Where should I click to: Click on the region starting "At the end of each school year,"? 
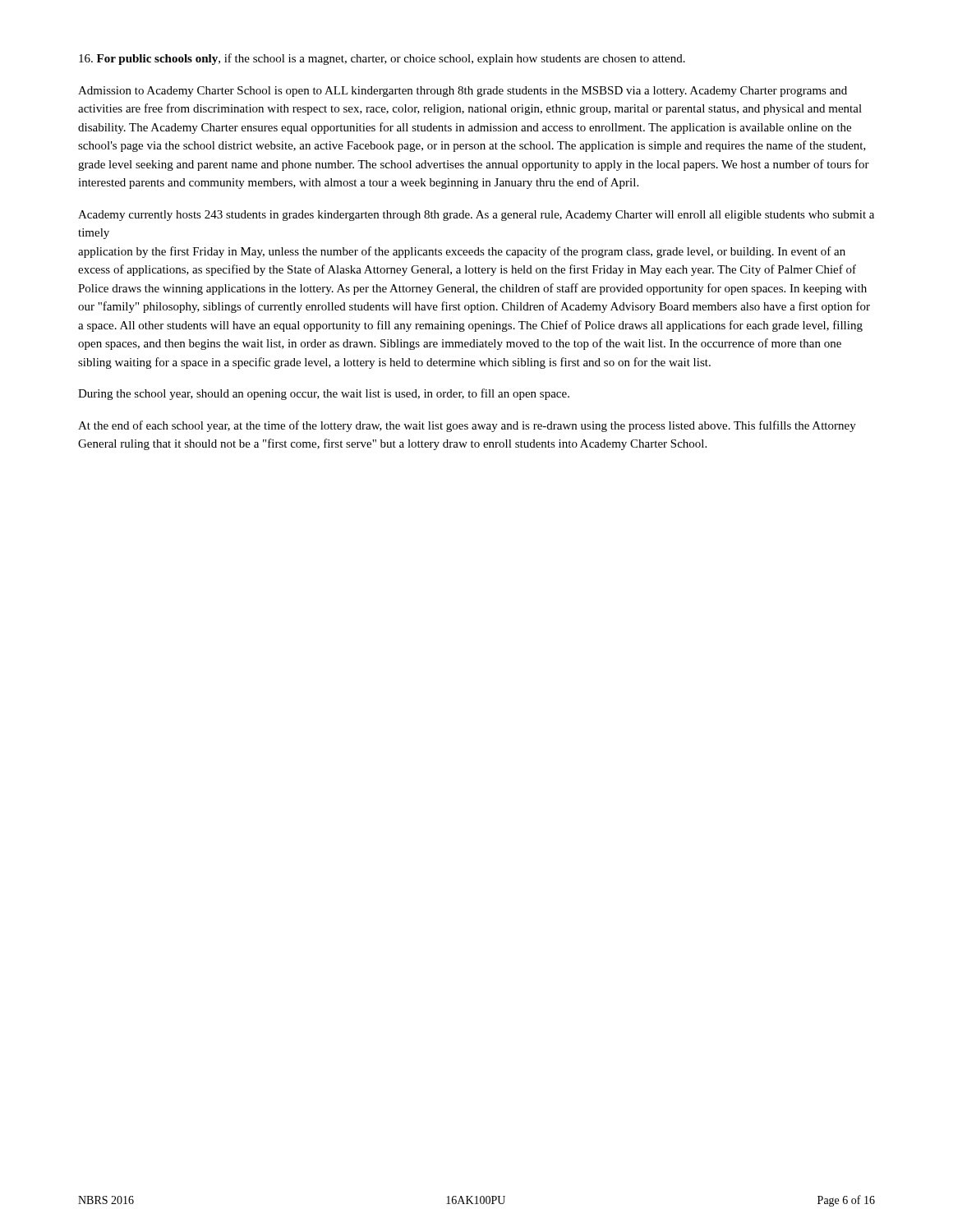[467, 434]
